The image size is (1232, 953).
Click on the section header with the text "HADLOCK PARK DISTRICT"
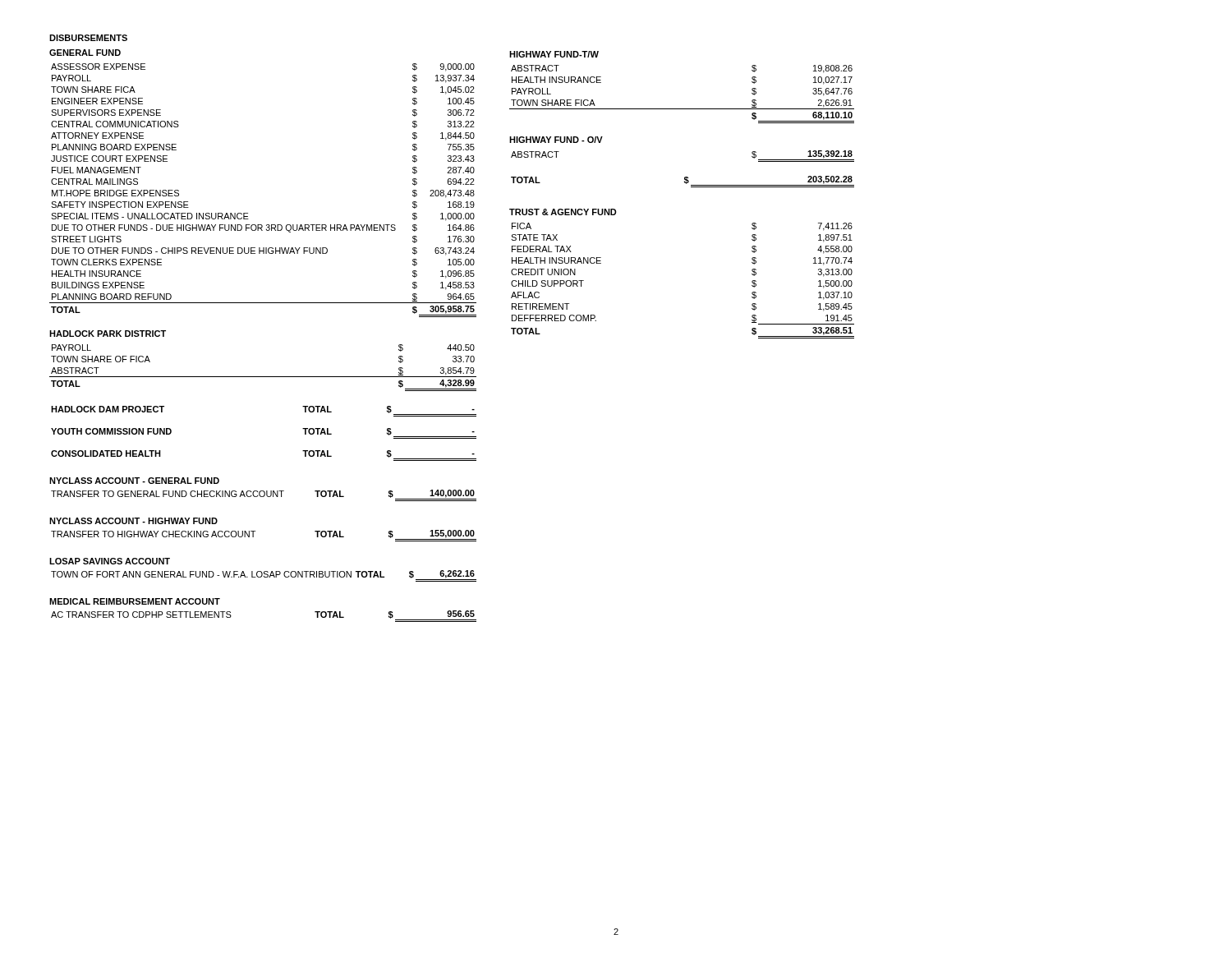108,334
